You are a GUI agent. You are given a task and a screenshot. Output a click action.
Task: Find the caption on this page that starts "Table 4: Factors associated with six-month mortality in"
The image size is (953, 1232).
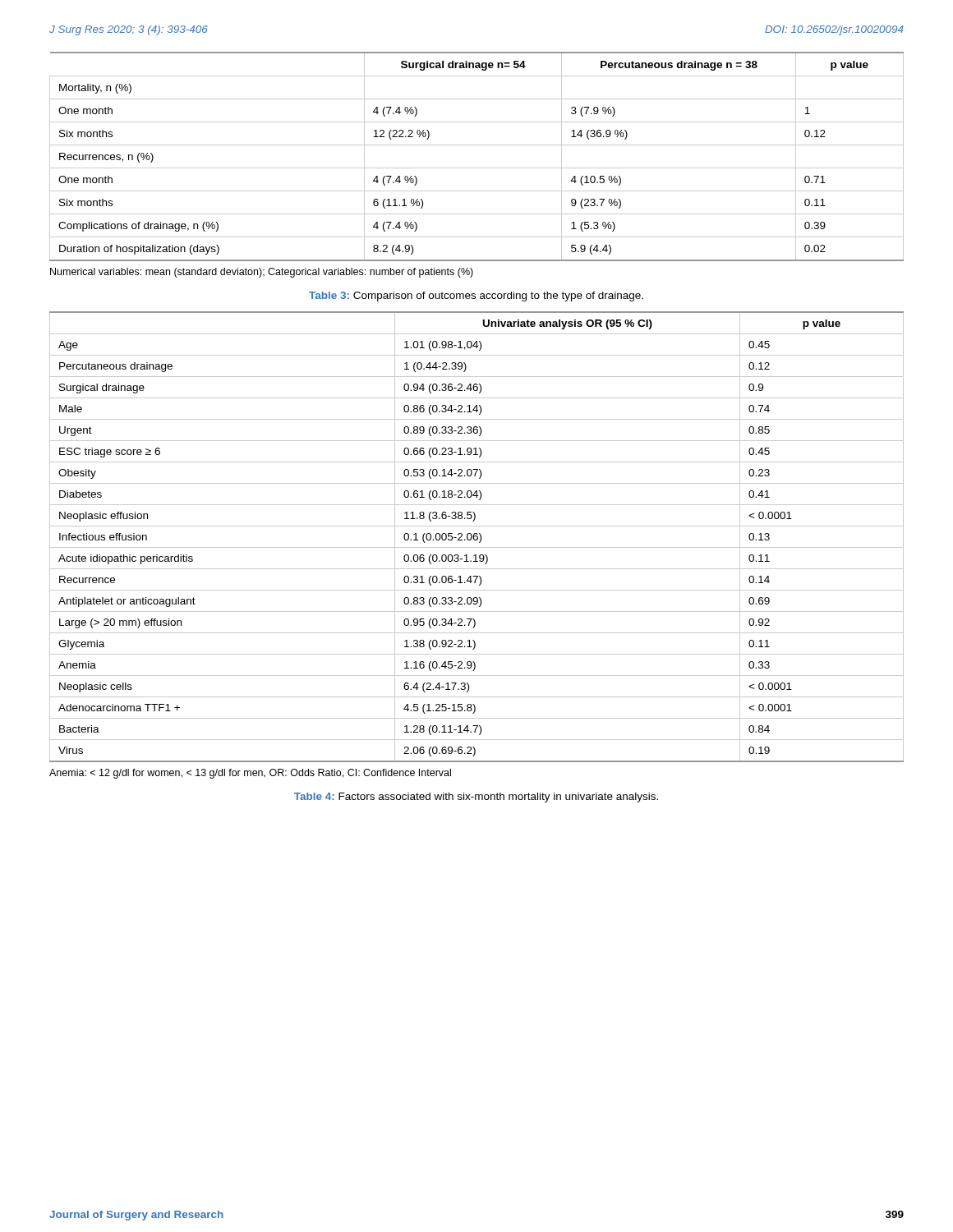(x=476, y=796)
